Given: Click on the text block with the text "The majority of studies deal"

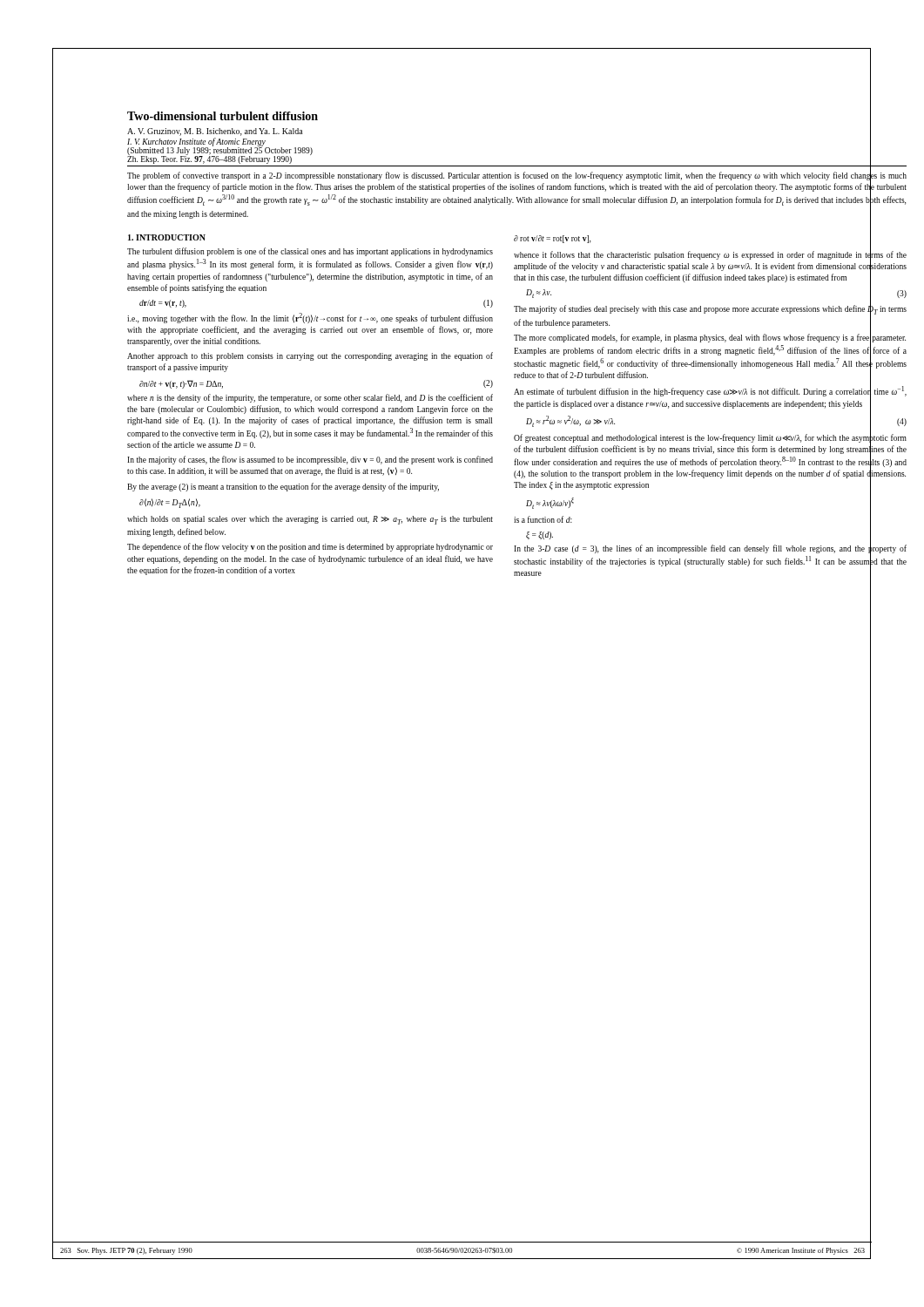Looking at the screenshot, I should point(710,316).
